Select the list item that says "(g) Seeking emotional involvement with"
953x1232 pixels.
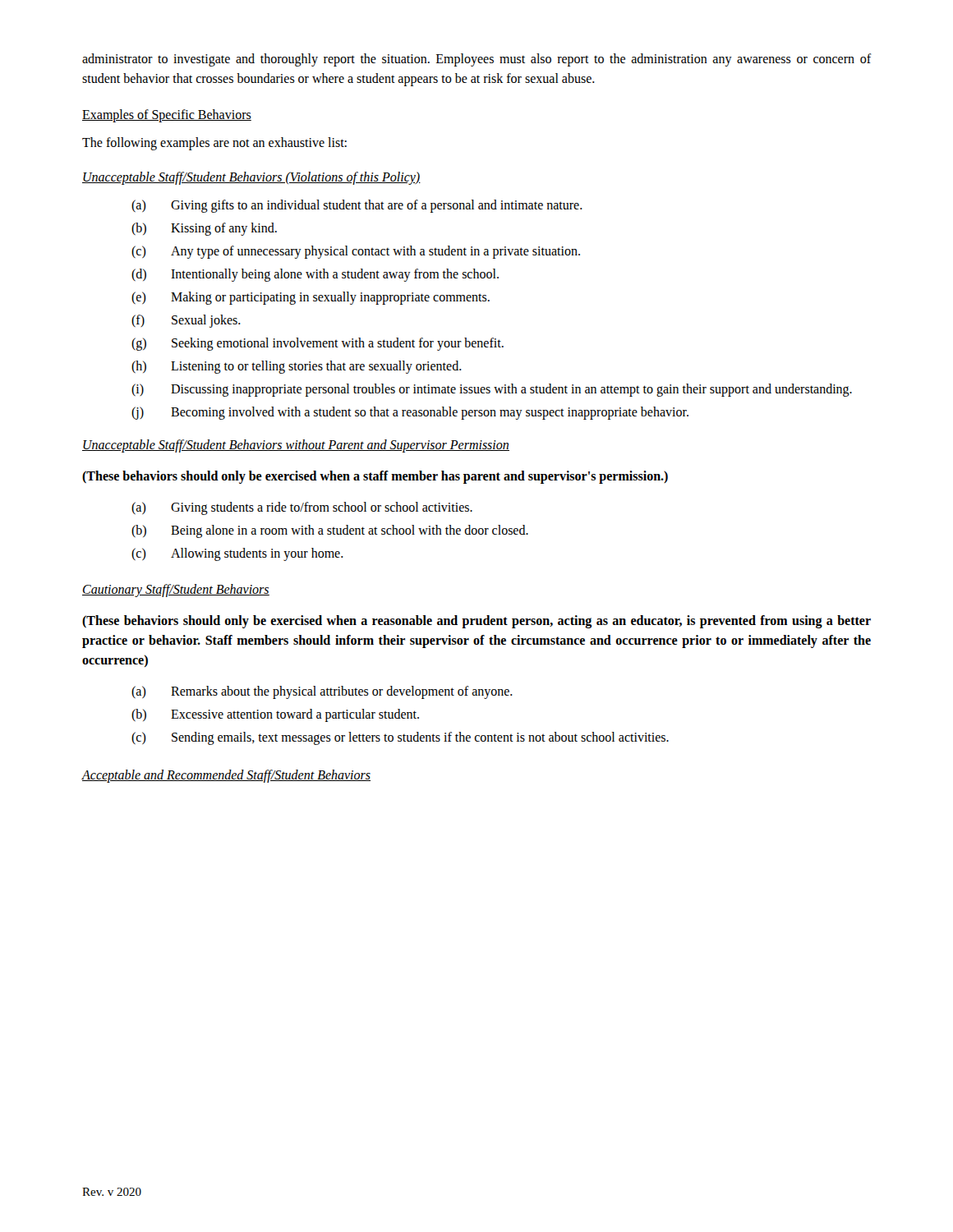click(501, 343)
